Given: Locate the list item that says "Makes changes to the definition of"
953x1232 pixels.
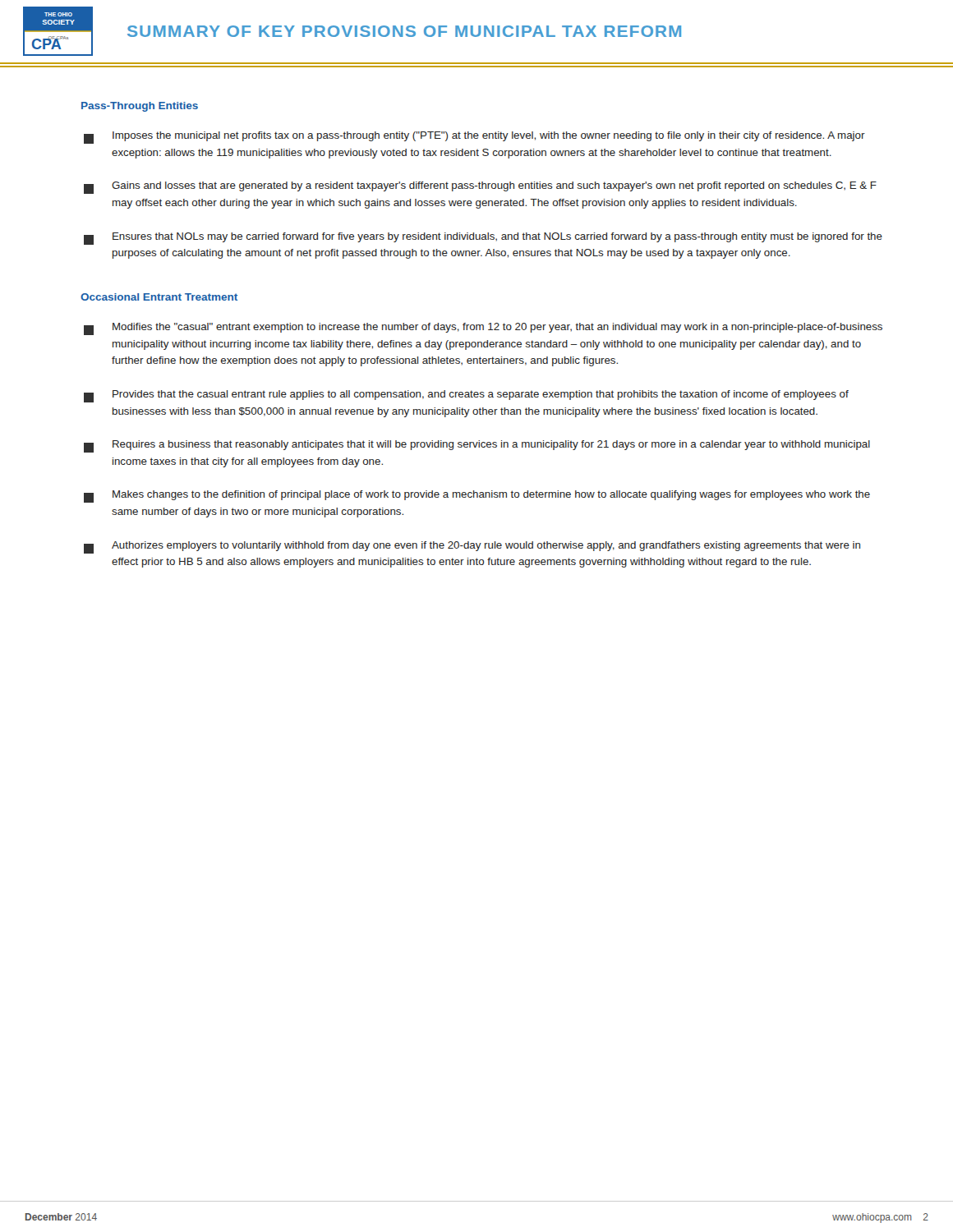Looking at the screenshot, I should [485, 503].
